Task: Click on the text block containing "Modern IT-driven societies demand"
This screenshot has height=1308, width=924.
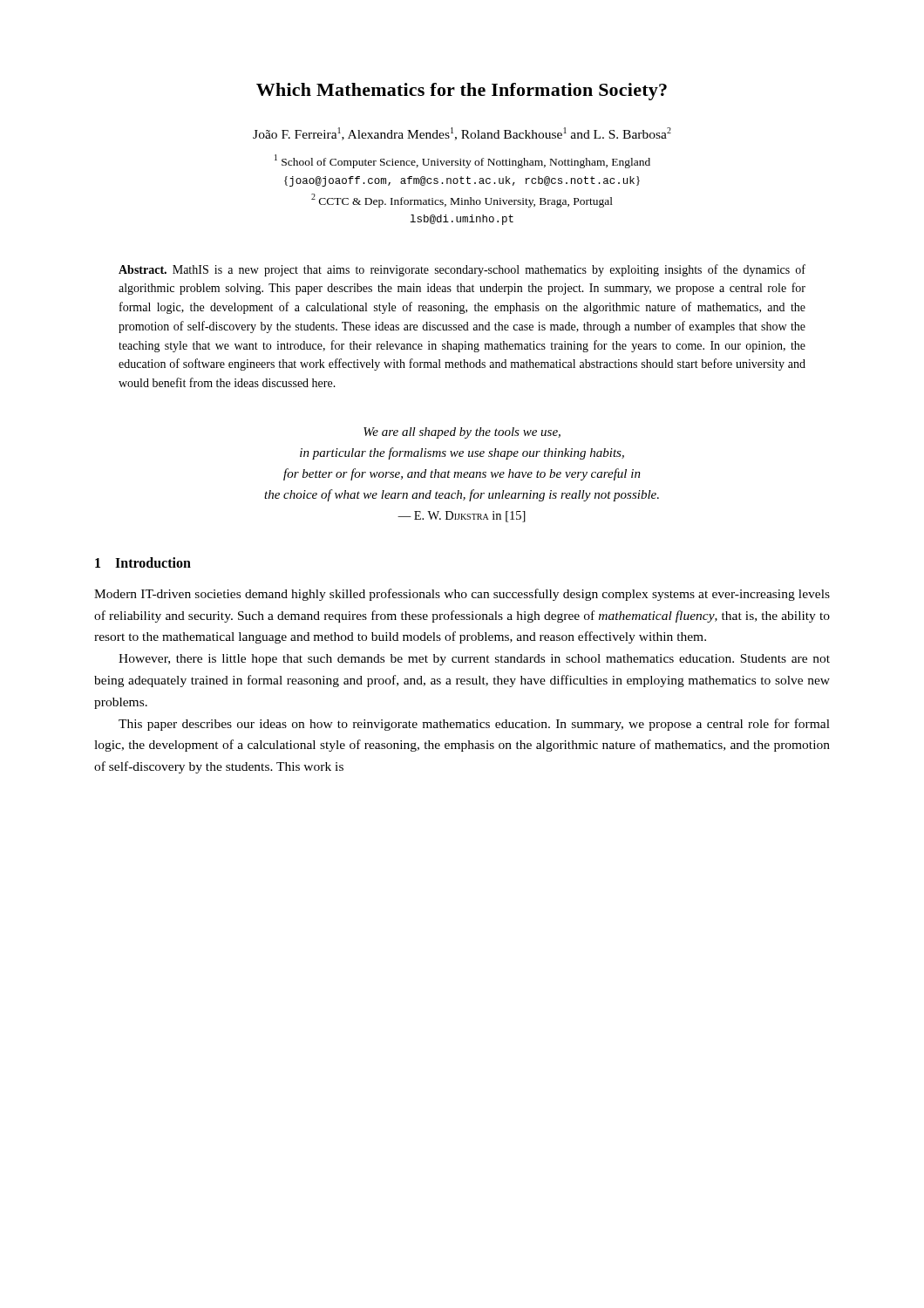Action: point(462,615)
